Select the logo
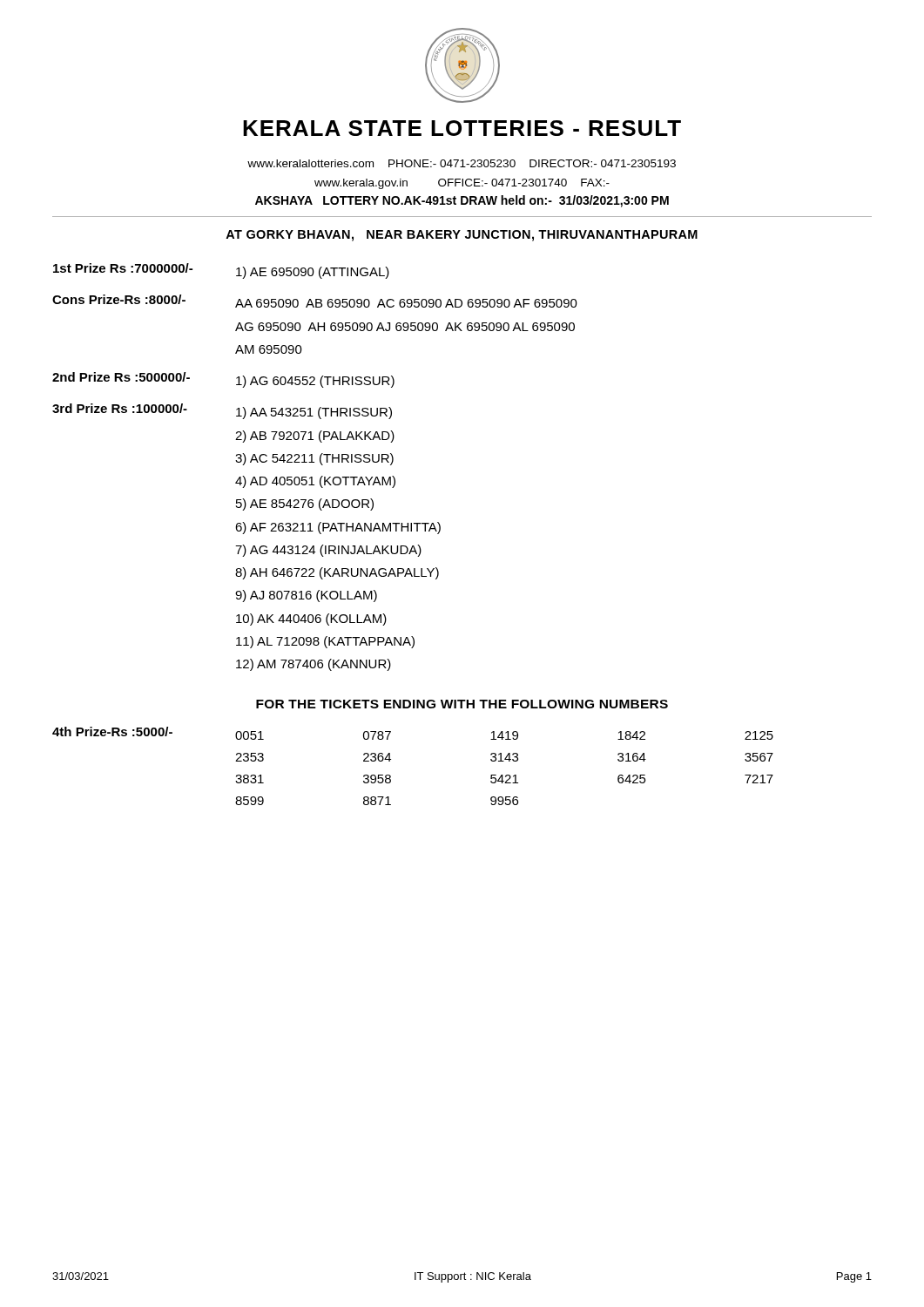Viewport: 924px width, 1307px height. pyautogui.click(x=462, y=67)
